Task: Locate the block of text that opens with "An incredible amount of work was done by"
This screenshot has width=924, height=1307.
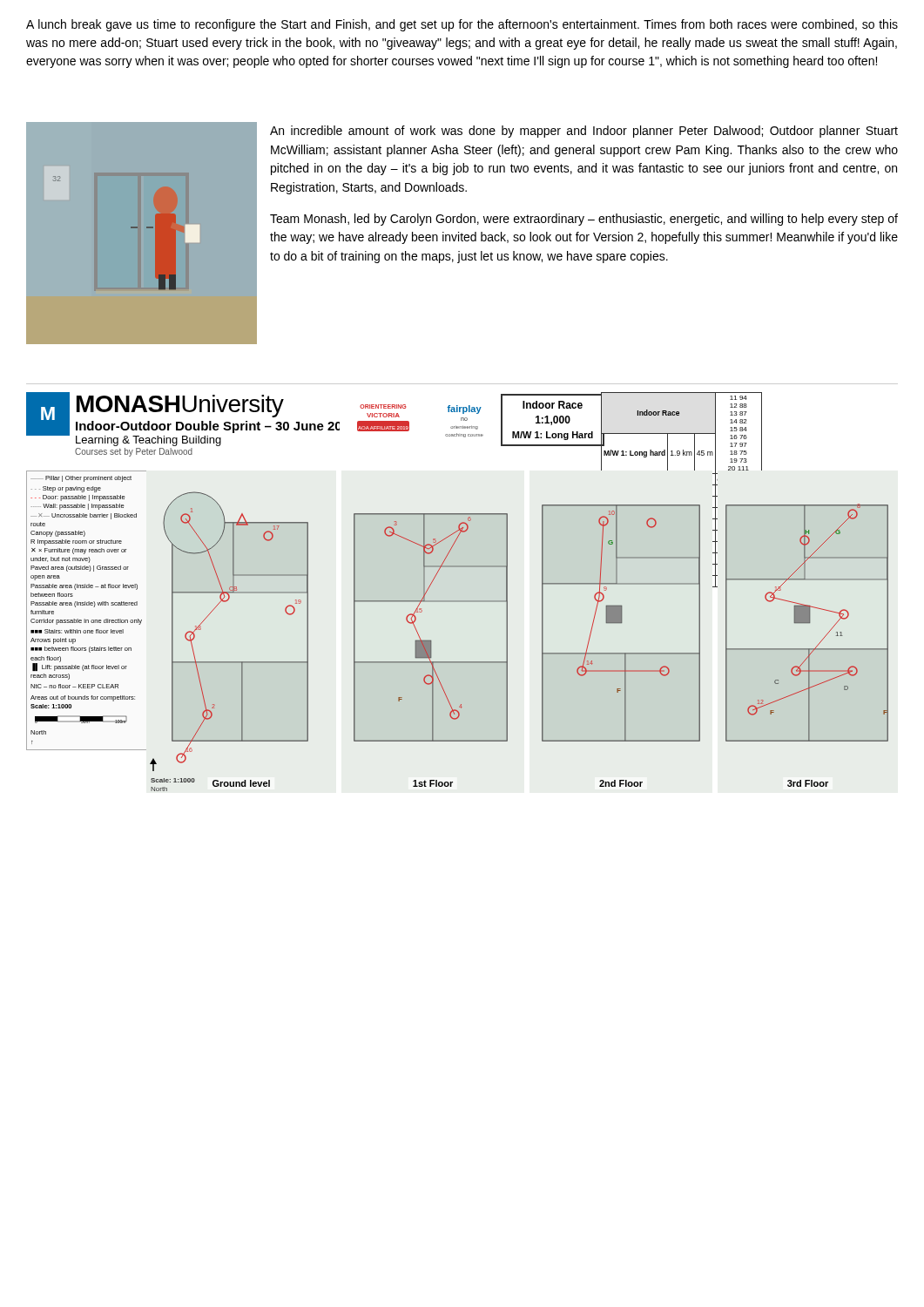Action: (584, 132)
